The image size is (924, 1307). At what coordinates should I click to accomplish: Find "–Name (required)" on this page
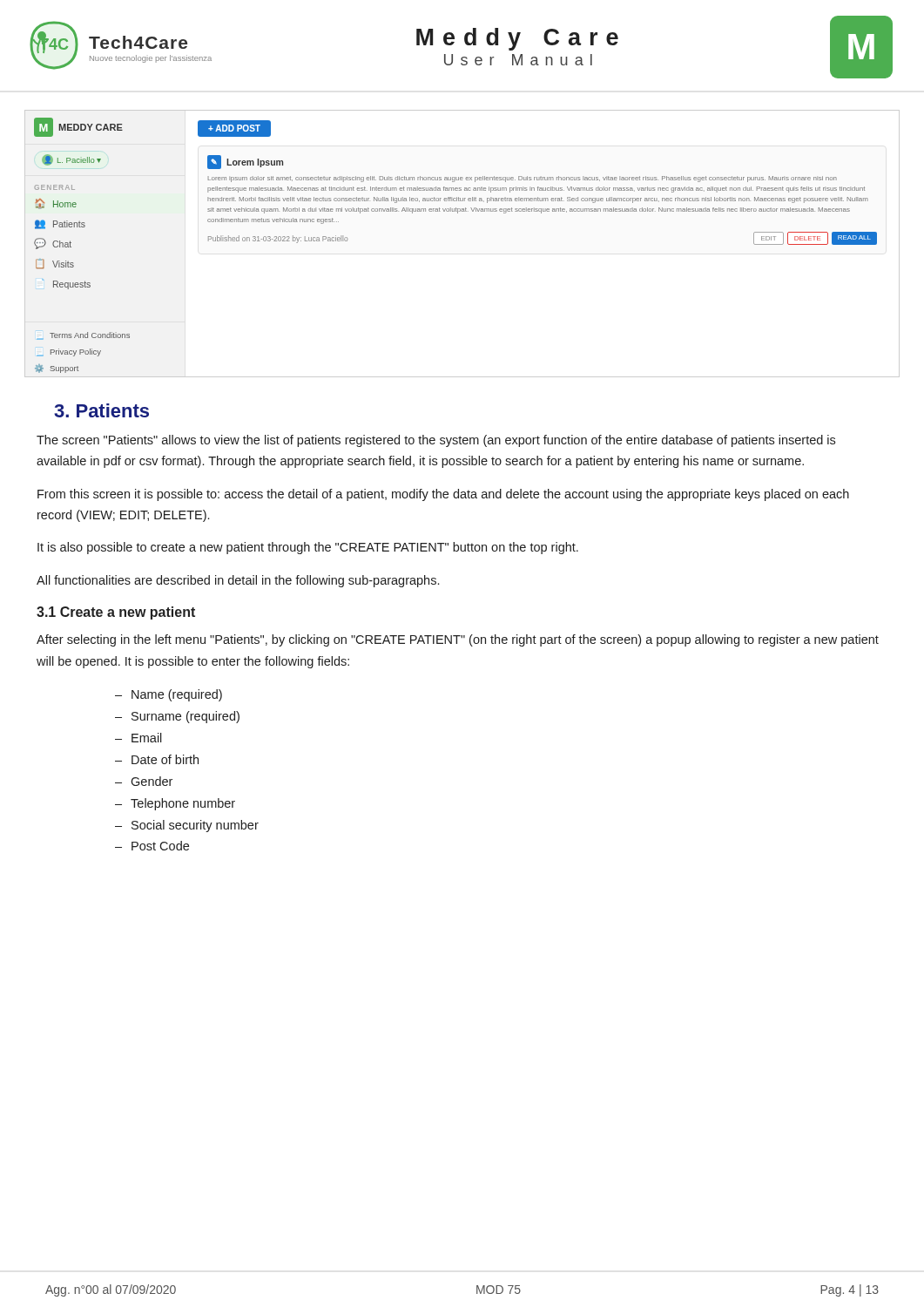click(169, 695)
